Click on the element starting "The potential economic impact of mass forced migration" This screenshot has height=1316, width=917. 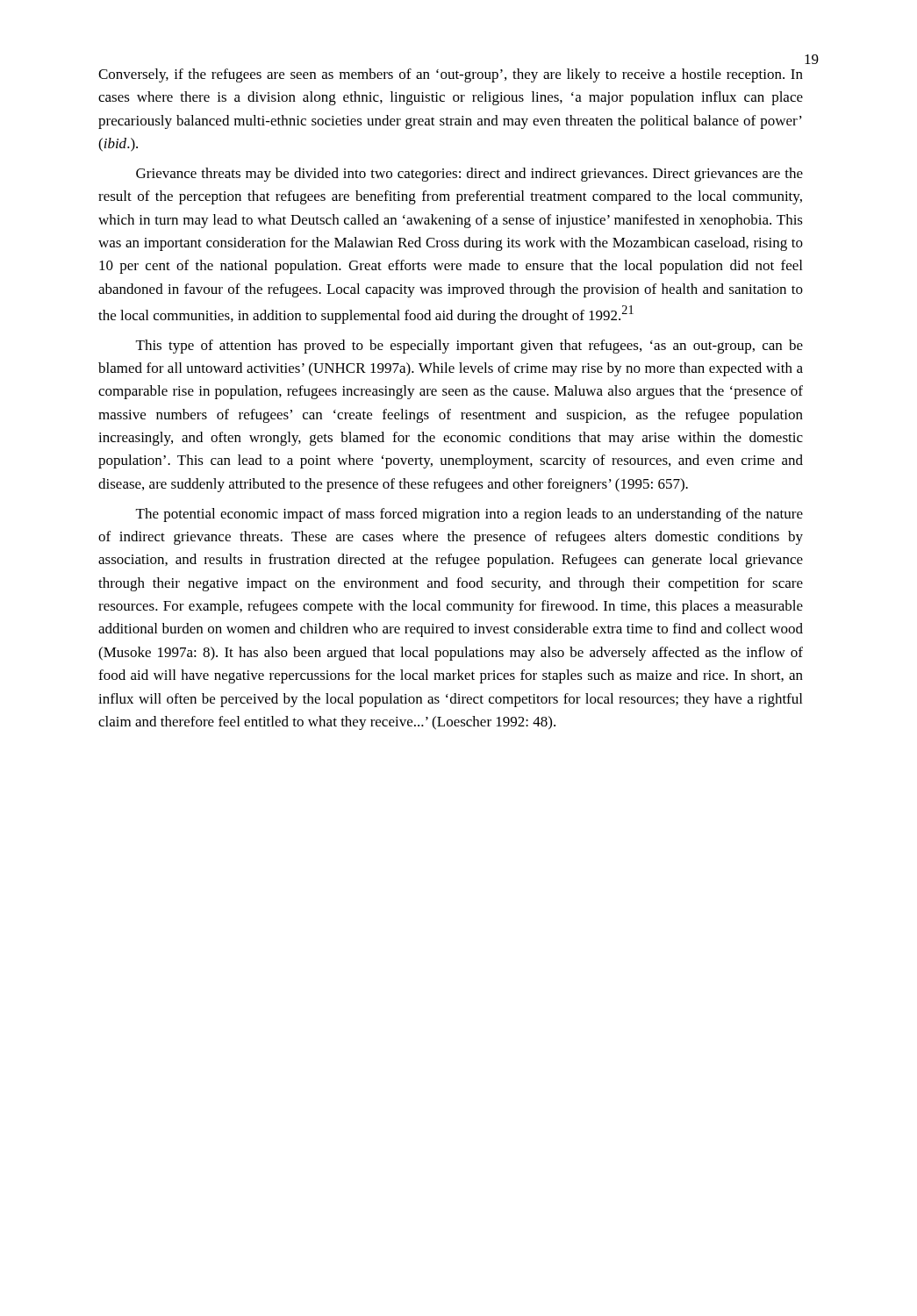[x=451, y=618]
